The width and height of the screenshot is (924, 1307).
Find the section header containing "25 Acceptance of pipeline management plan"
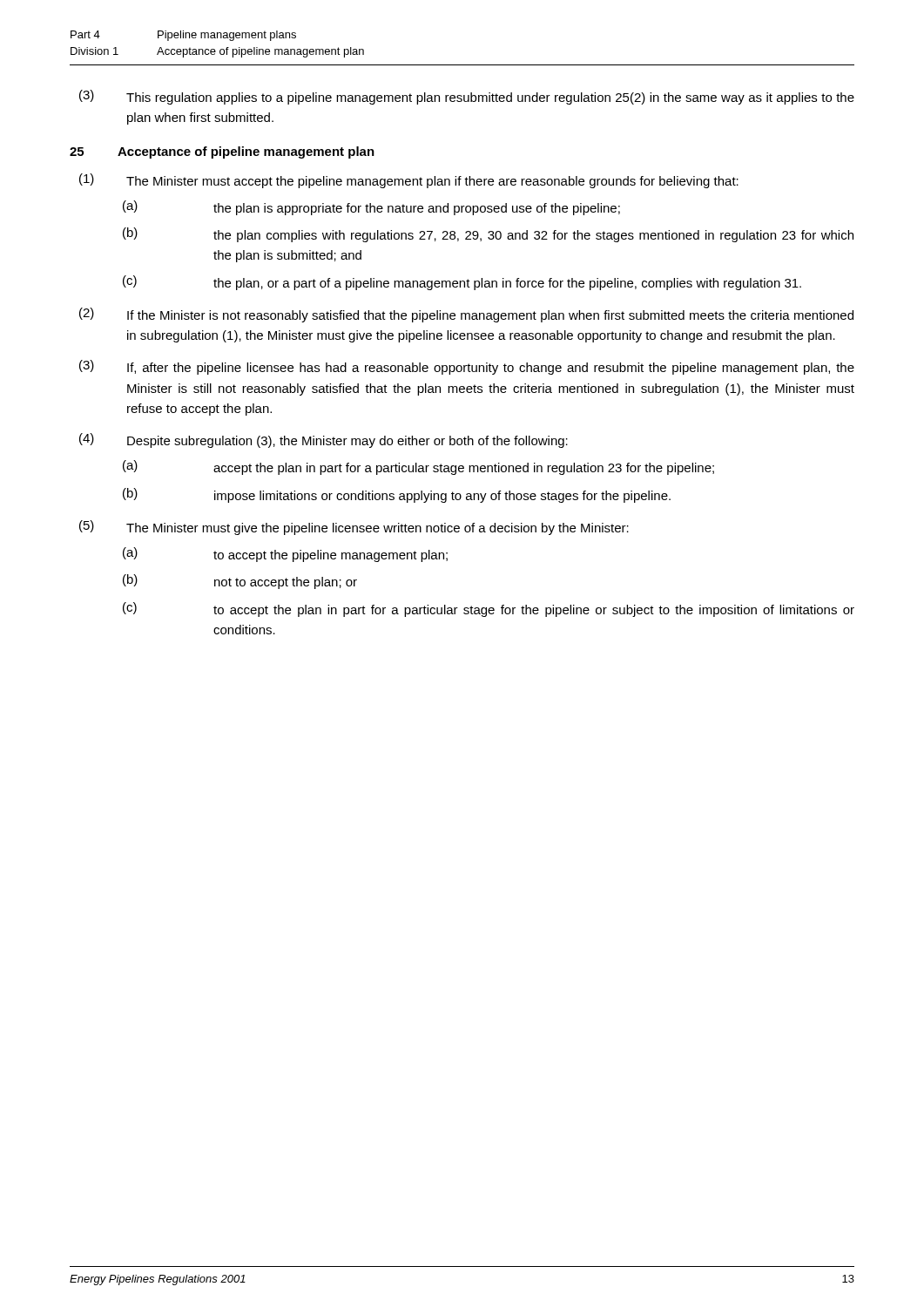pos(222,151)
